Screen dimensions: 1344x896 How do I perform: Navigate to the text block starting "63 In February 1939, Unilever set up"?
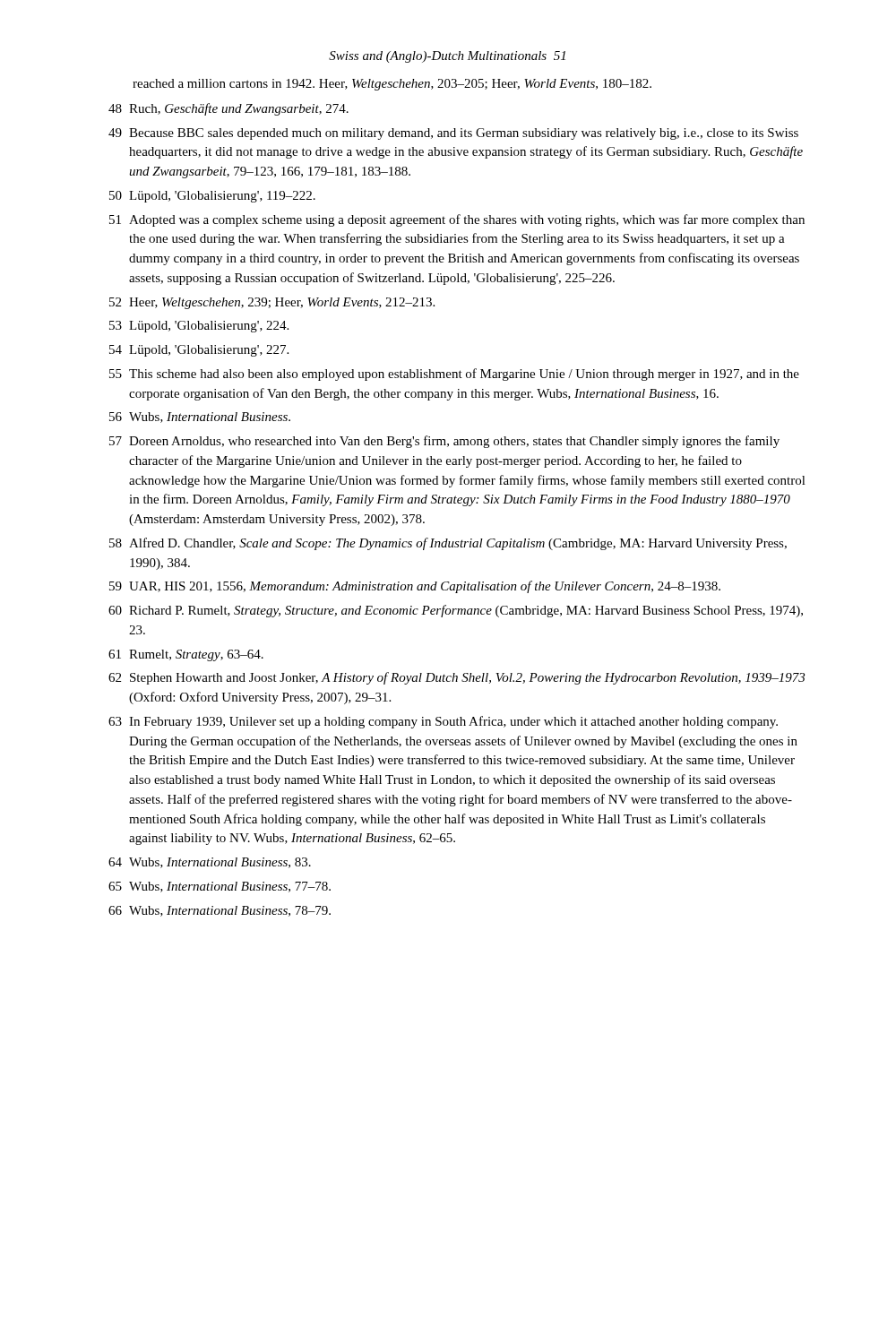(x=448, y=780)
